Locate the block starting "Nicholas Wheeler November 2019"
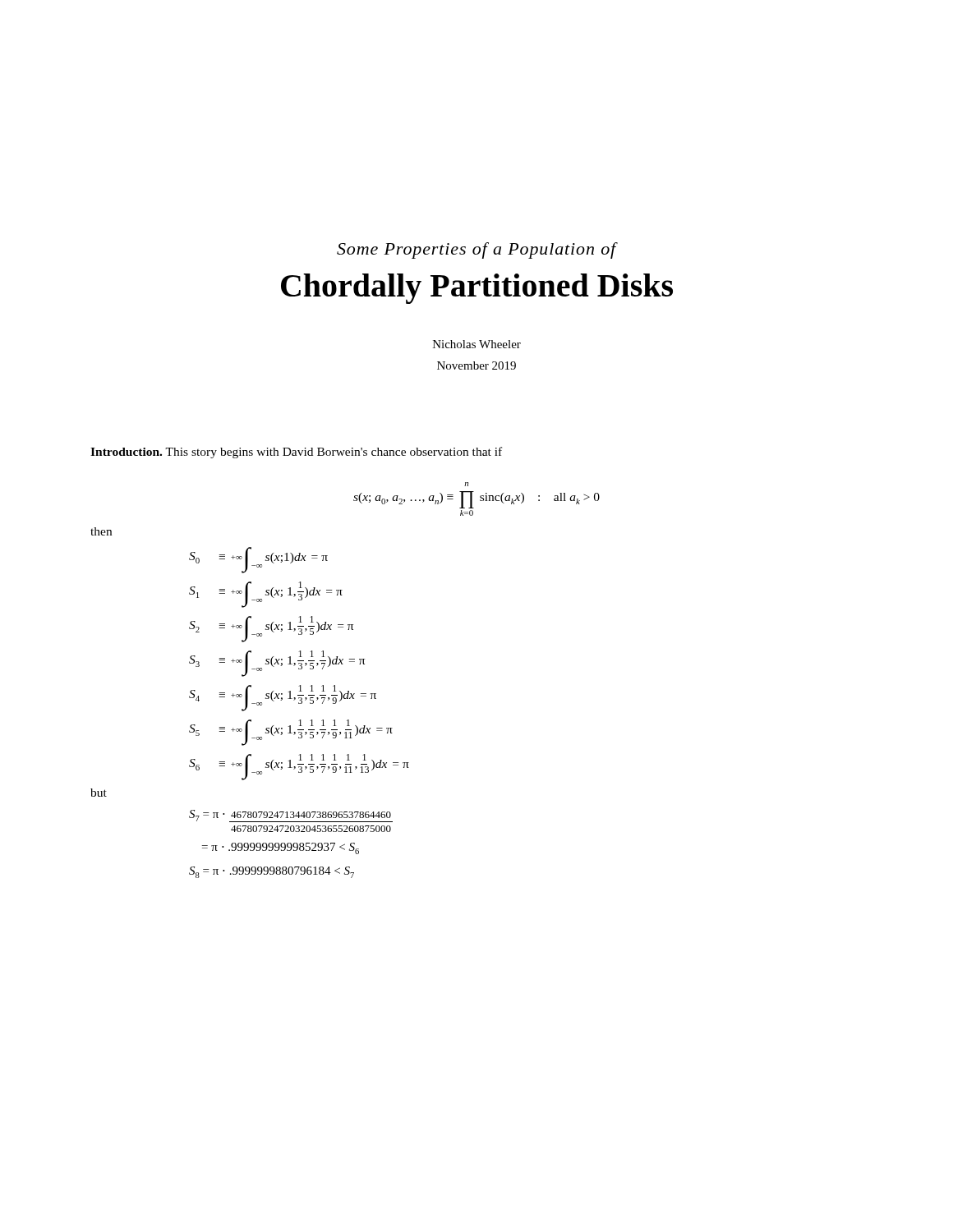Image resolution: width=953 pixels, height=1232 pixels. point(476,355)
